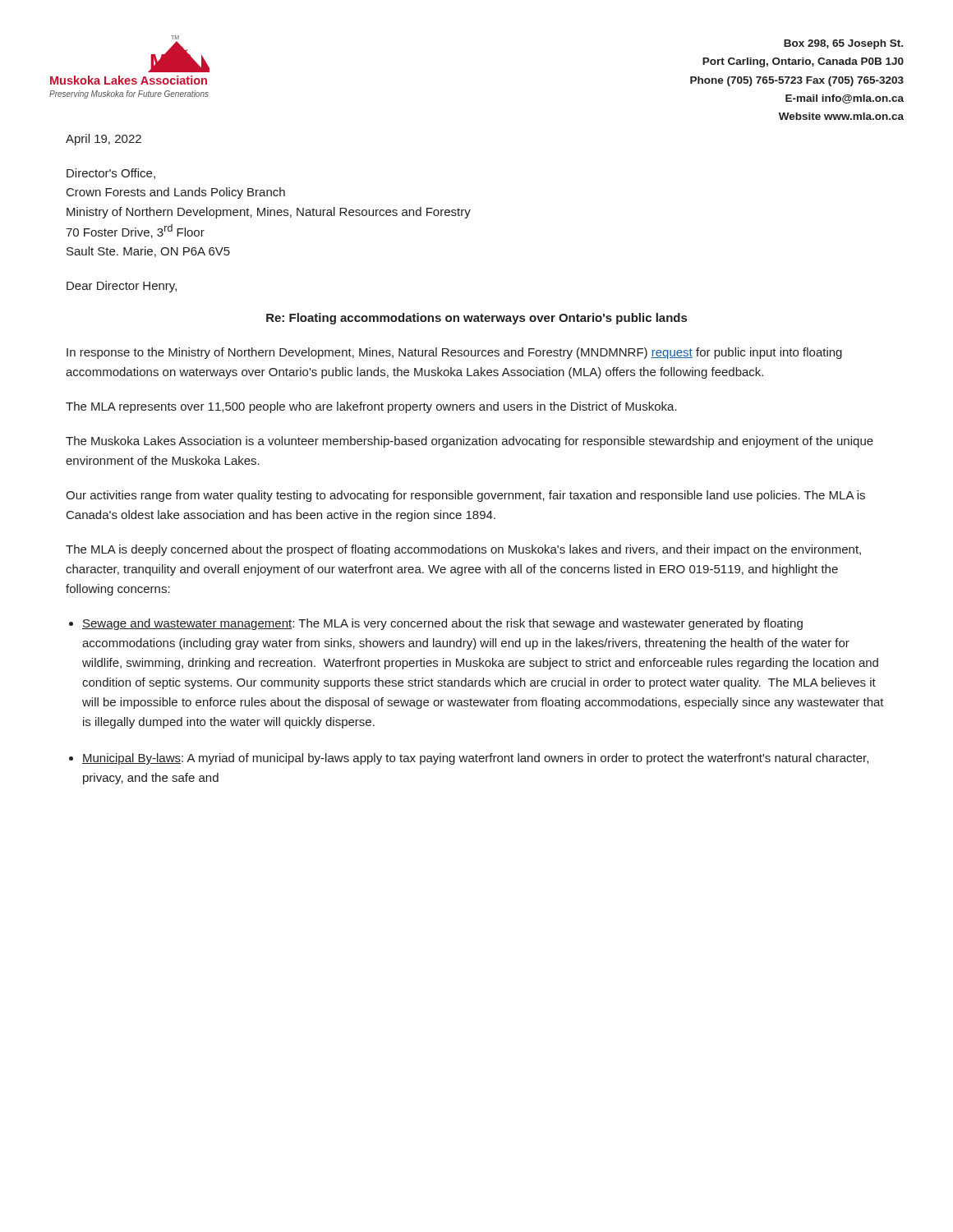Click the passage that begins "Our activities range"
This screenshot has height=1232, width=953.
tap(466, 505)
